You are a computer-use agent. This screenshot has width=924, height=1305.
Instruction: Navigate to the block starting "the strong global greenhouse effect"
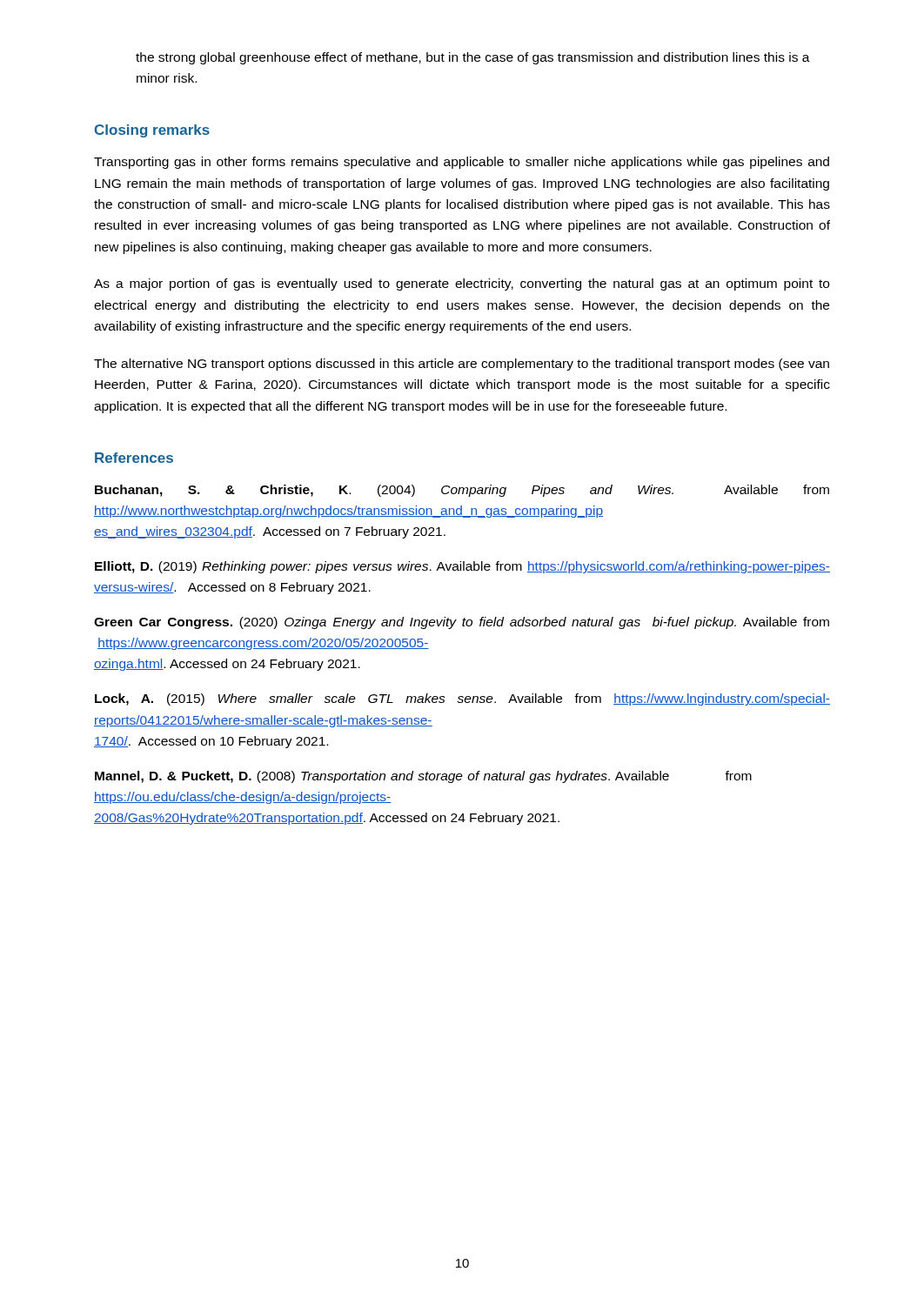click(x=473, y=67)
